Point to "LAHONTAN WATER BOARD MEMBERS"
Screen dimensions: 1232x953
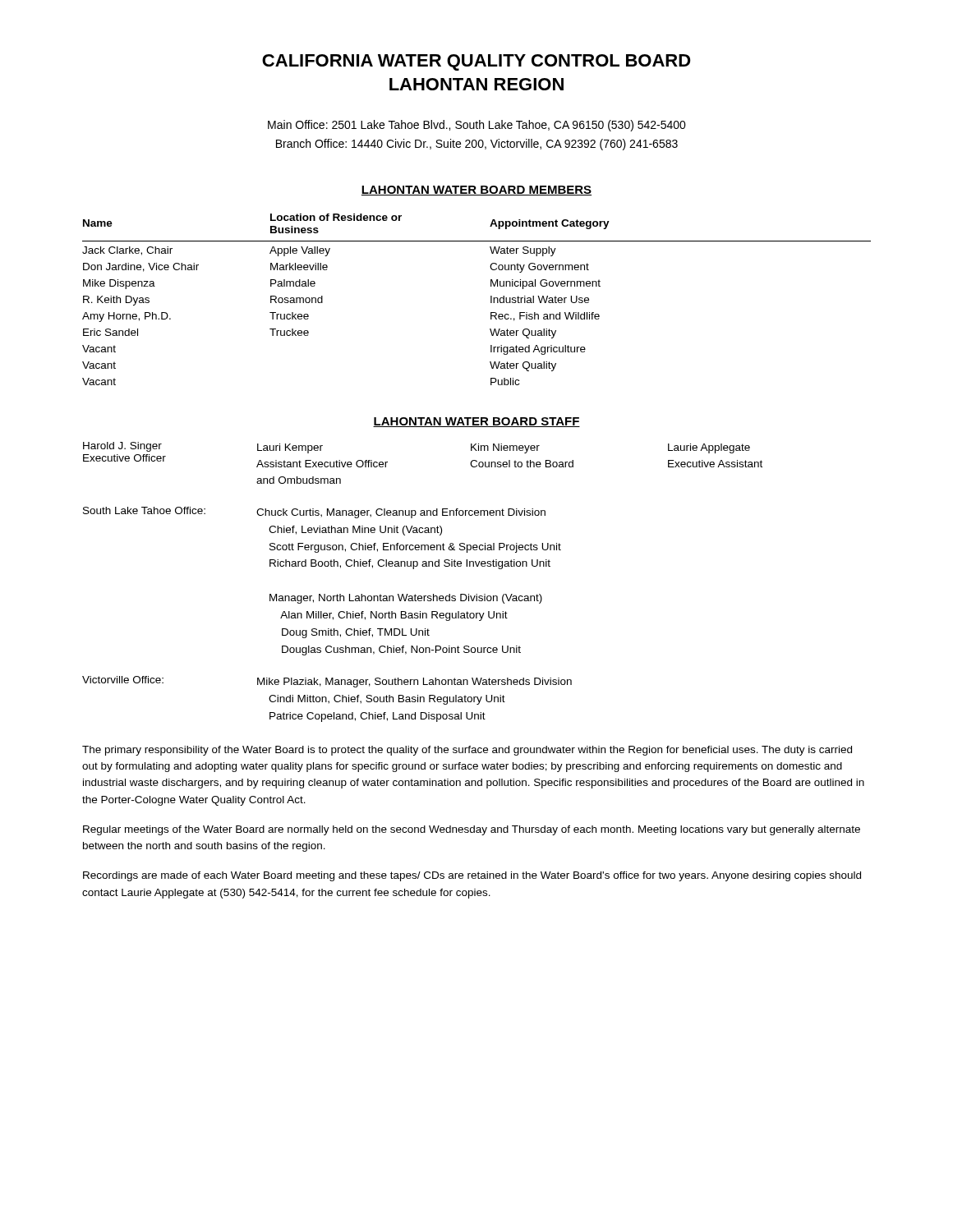[476, 189]
